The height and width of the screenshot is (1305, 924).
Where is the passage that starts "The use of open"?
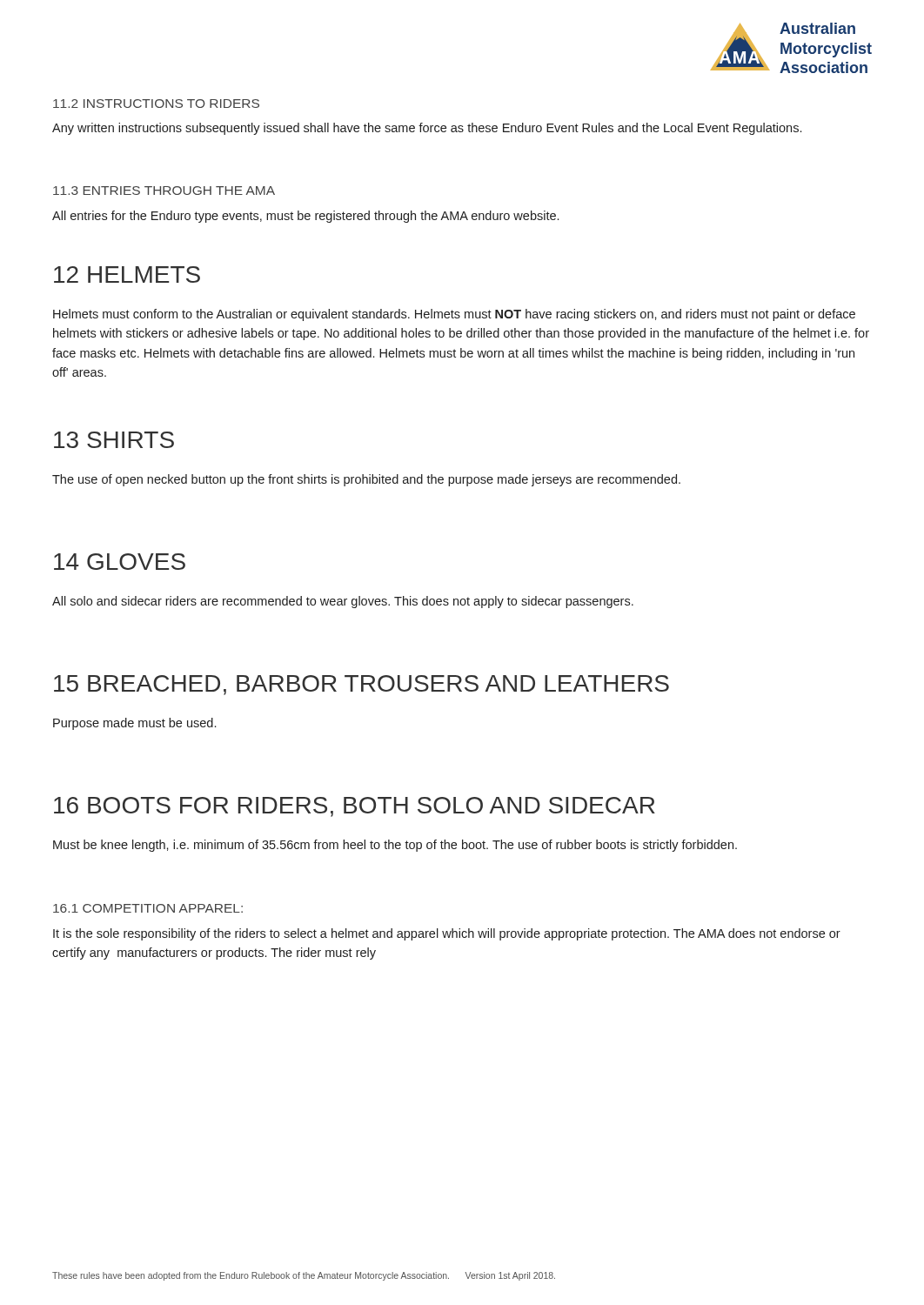462,480
